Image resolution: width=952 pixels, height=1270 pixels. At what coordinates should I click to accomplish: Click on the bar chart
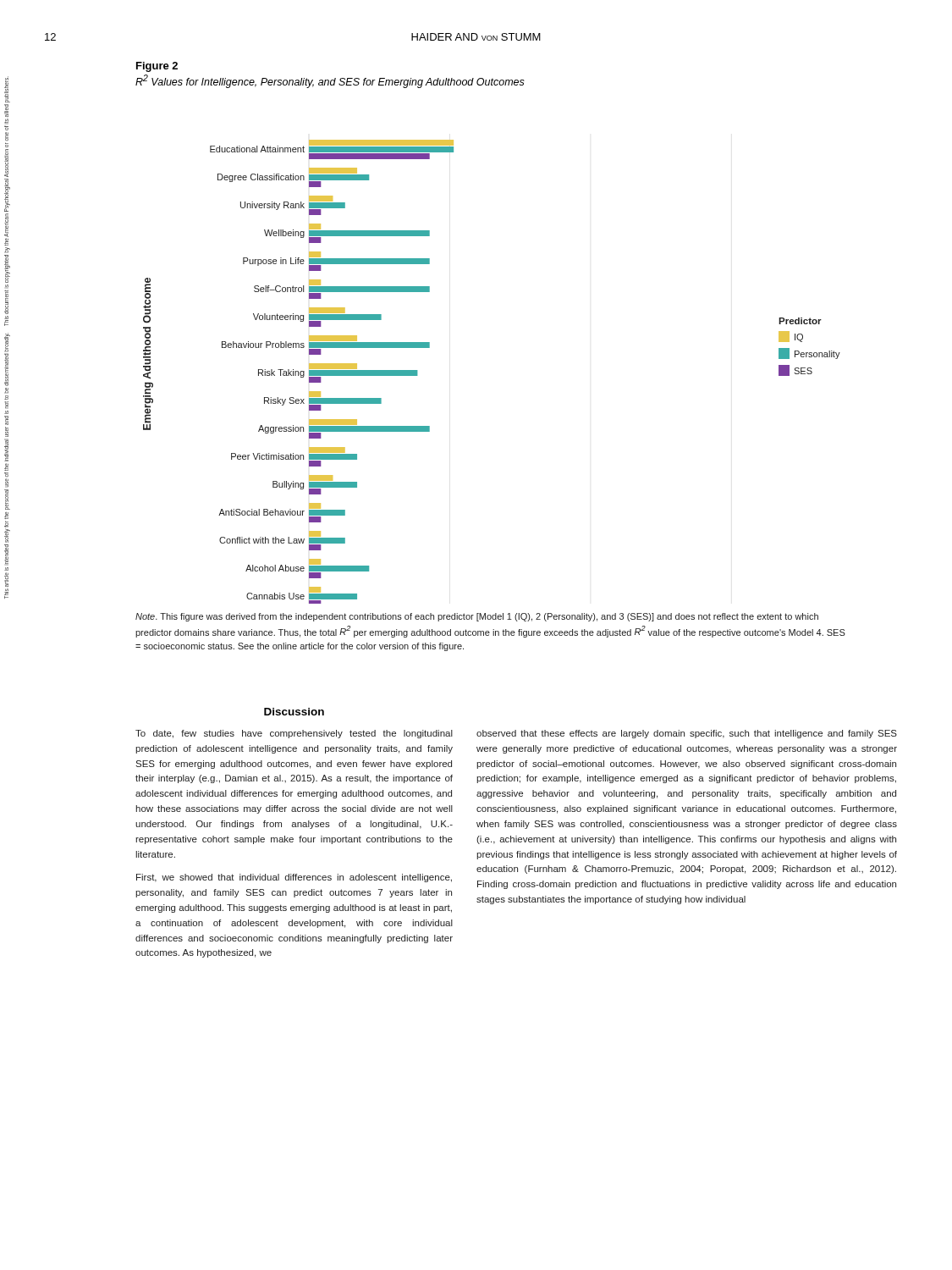click(516, 348)
